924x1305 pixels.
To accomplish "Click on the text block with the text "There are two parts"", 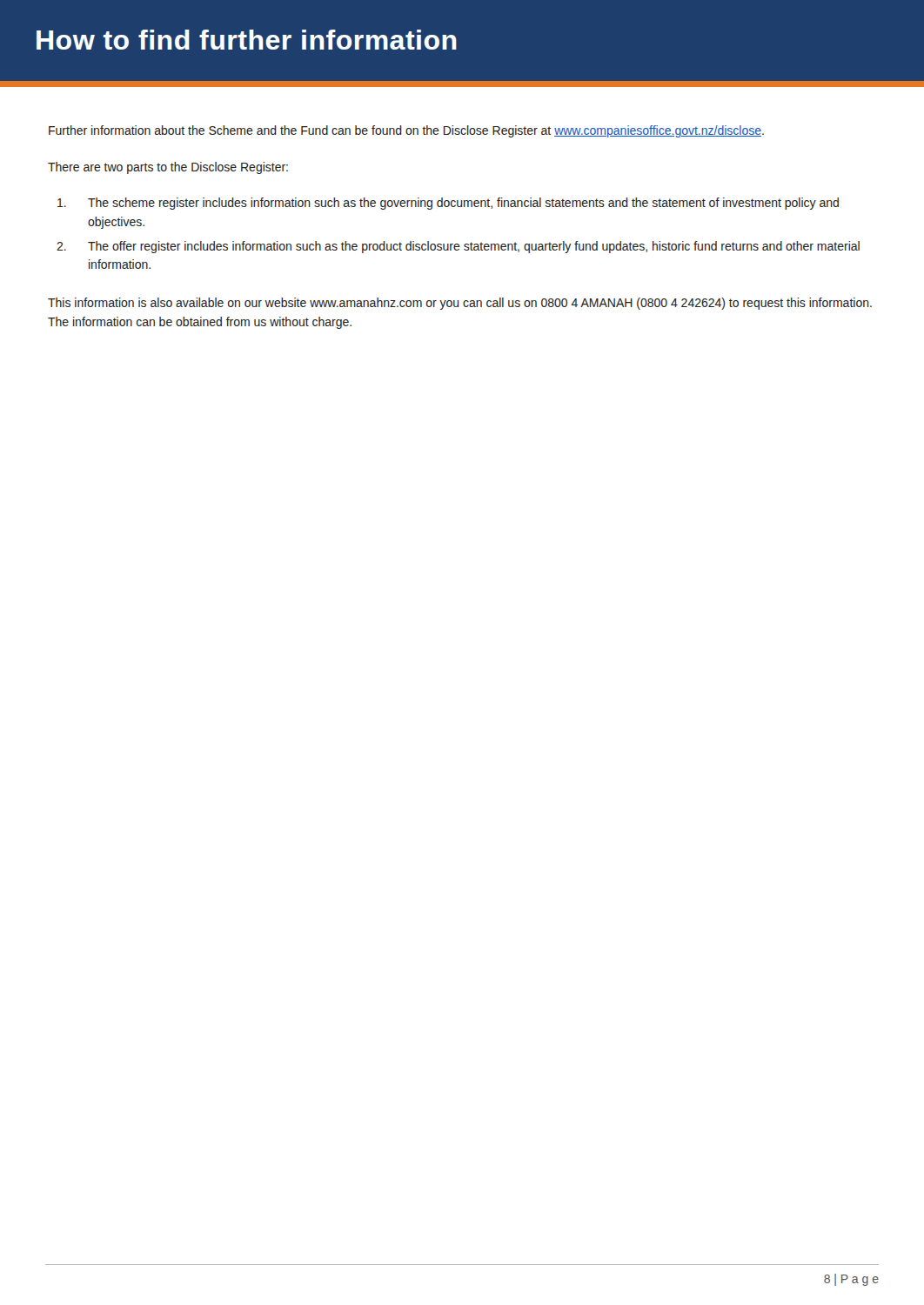I will (168, 167).
